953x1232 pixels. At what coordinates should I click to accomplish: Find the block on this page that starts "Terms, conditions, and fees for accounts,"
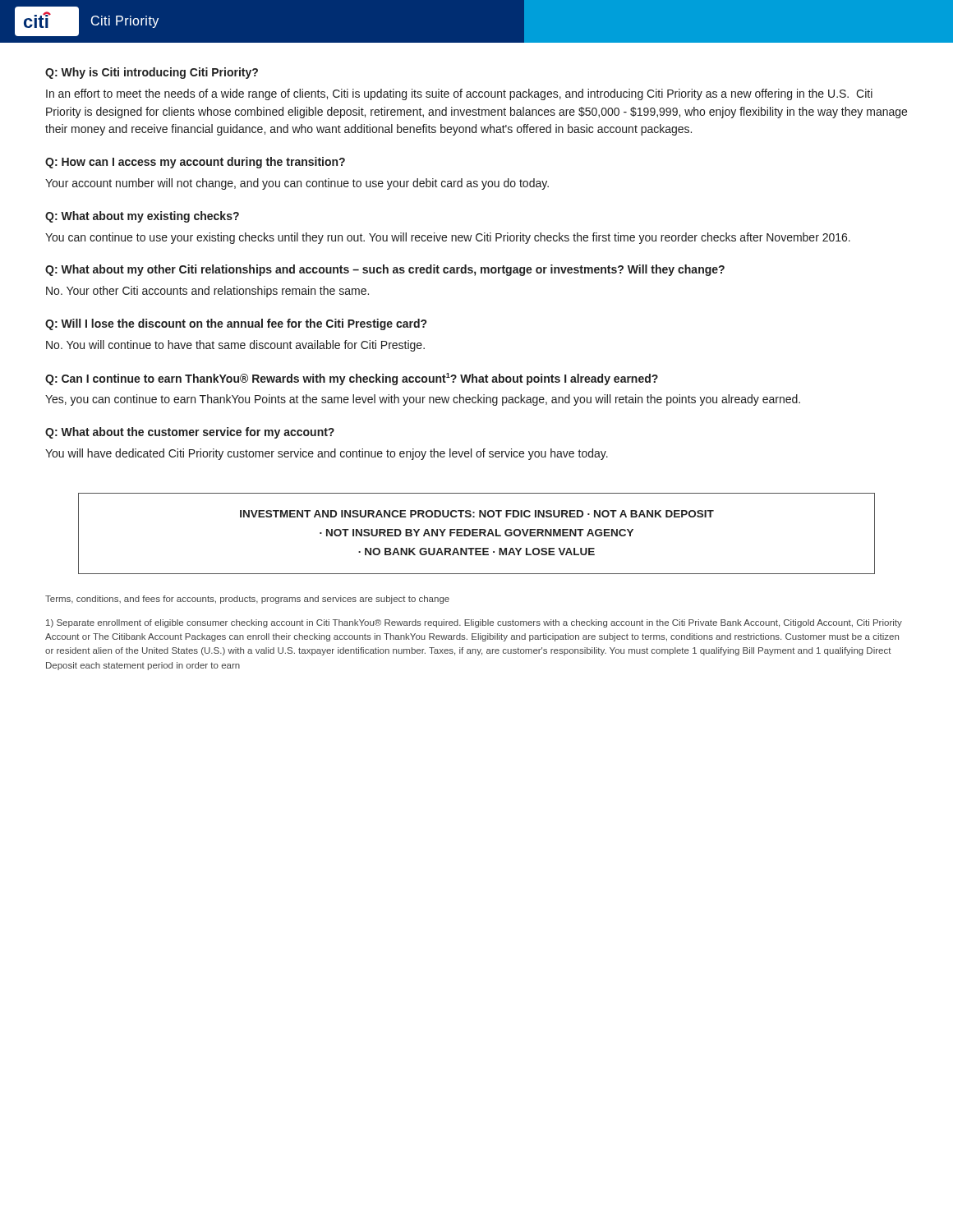point(247,599)
